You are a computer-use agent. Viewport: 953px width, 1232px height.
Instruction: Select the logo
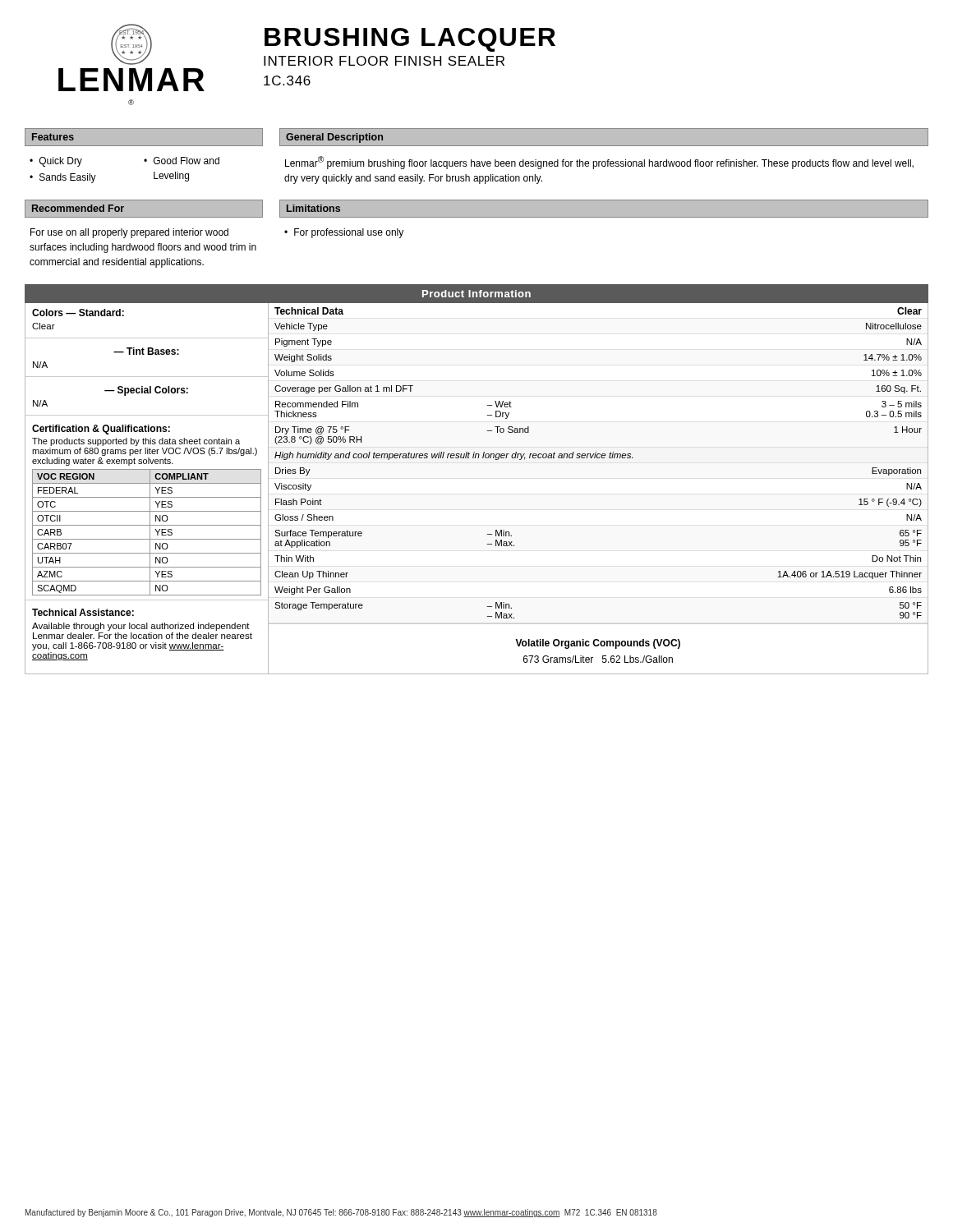click(x=131, y=65)
